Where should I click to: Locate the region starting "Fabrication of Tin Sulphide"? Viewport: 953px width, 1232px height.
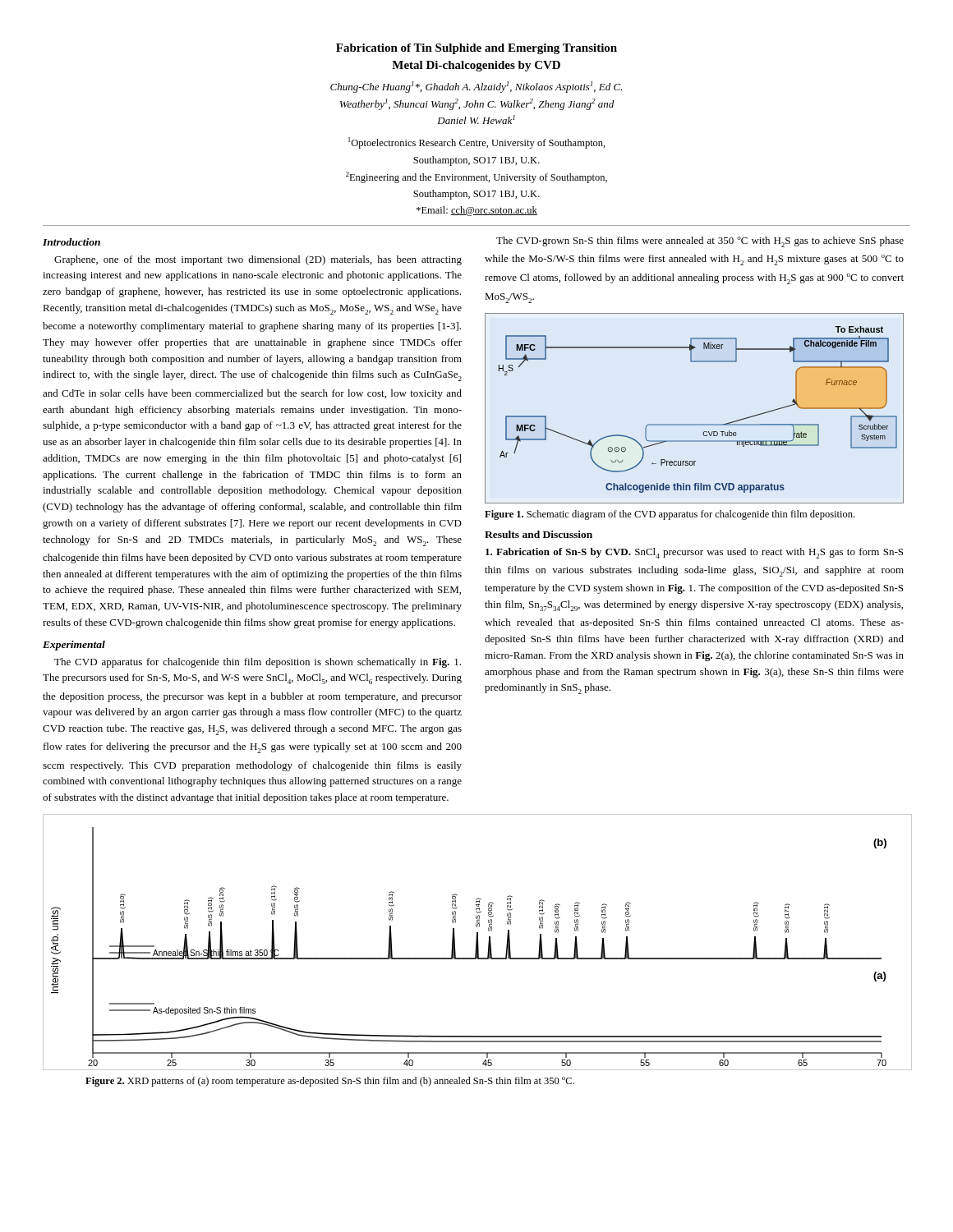pyautogui.click(x=476, y=56)
